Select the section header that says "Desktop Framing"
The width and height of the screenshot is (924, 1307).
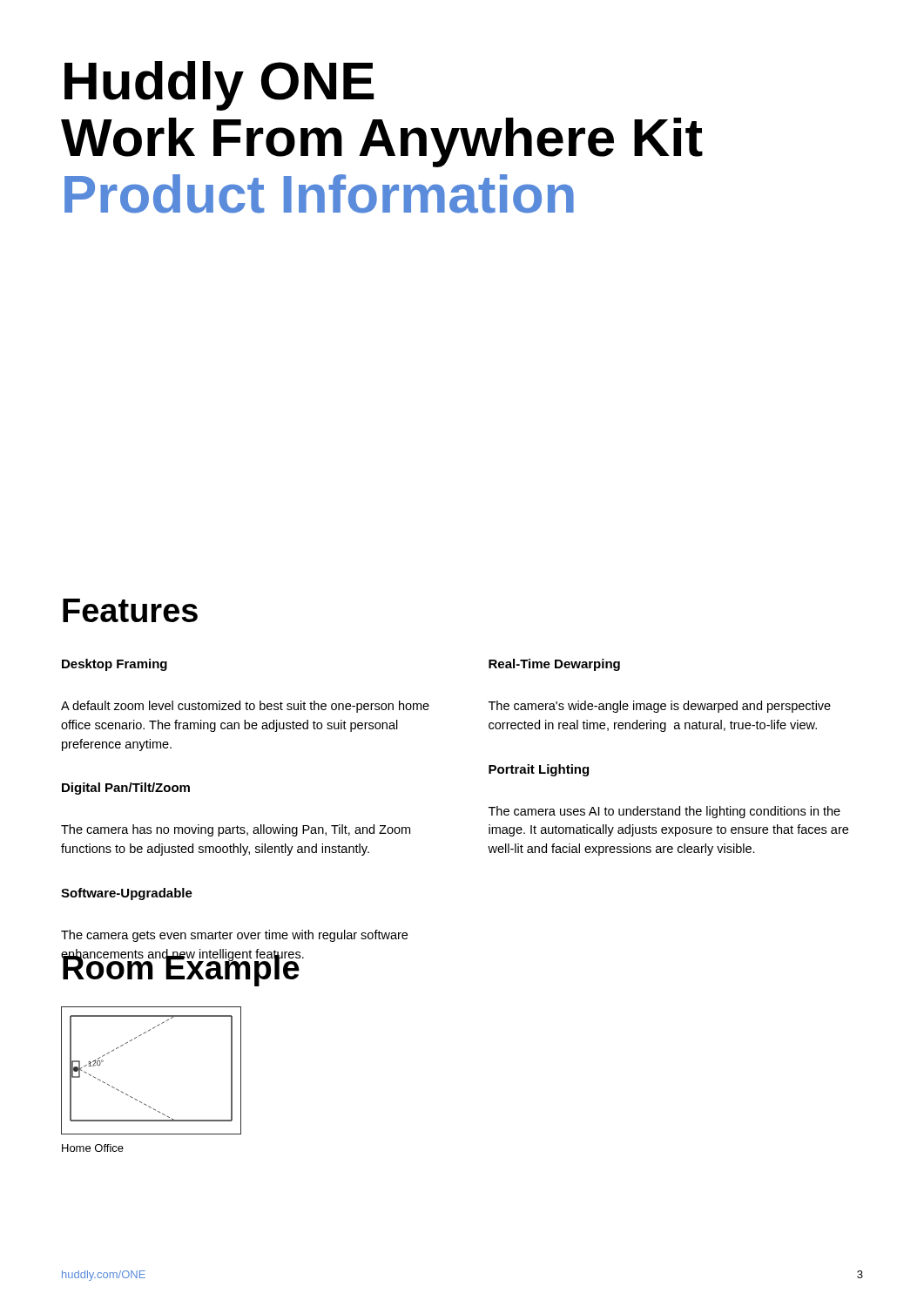point(115,665)
